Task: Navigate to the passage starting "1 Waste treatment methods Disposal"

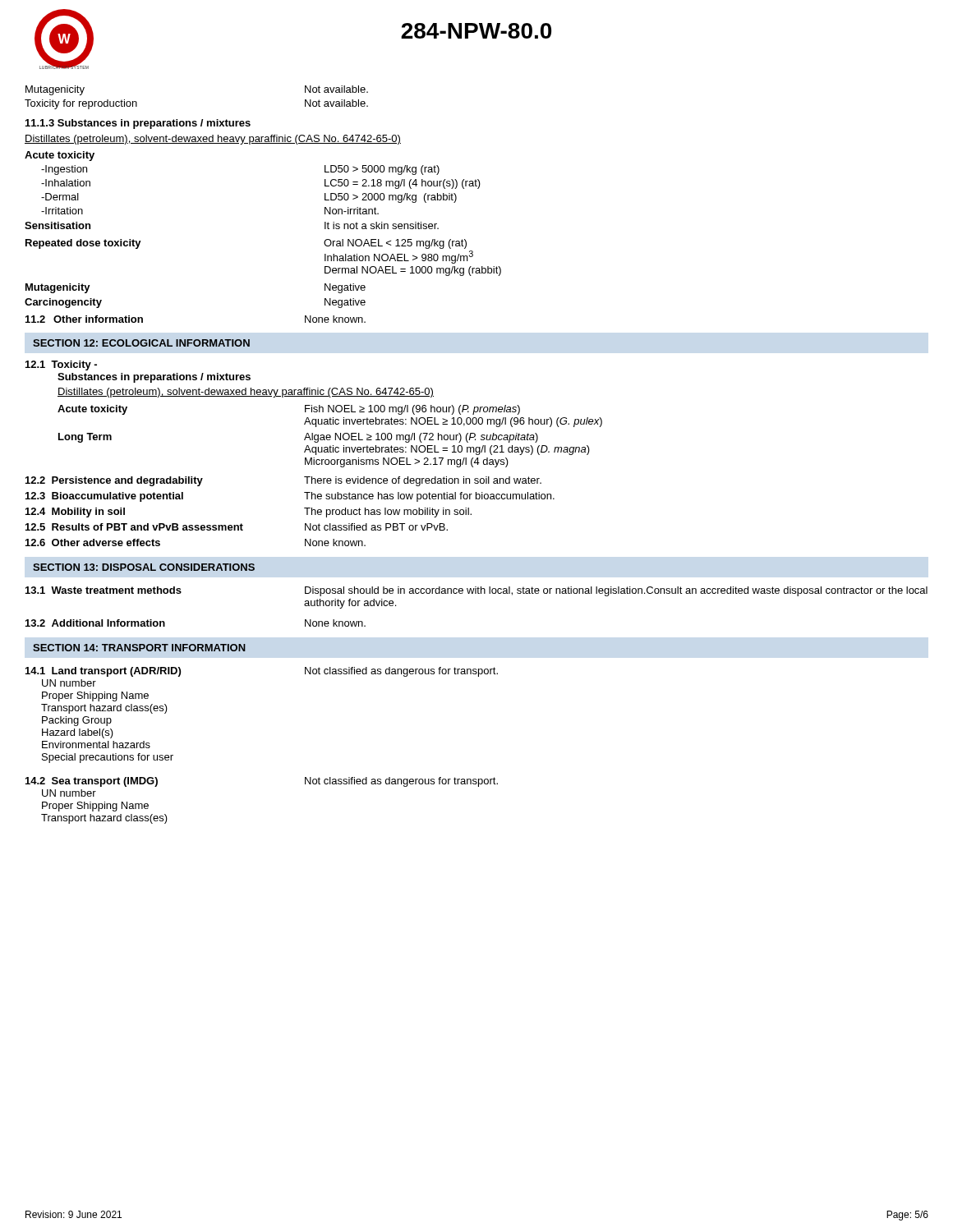Action: point(476,597)
